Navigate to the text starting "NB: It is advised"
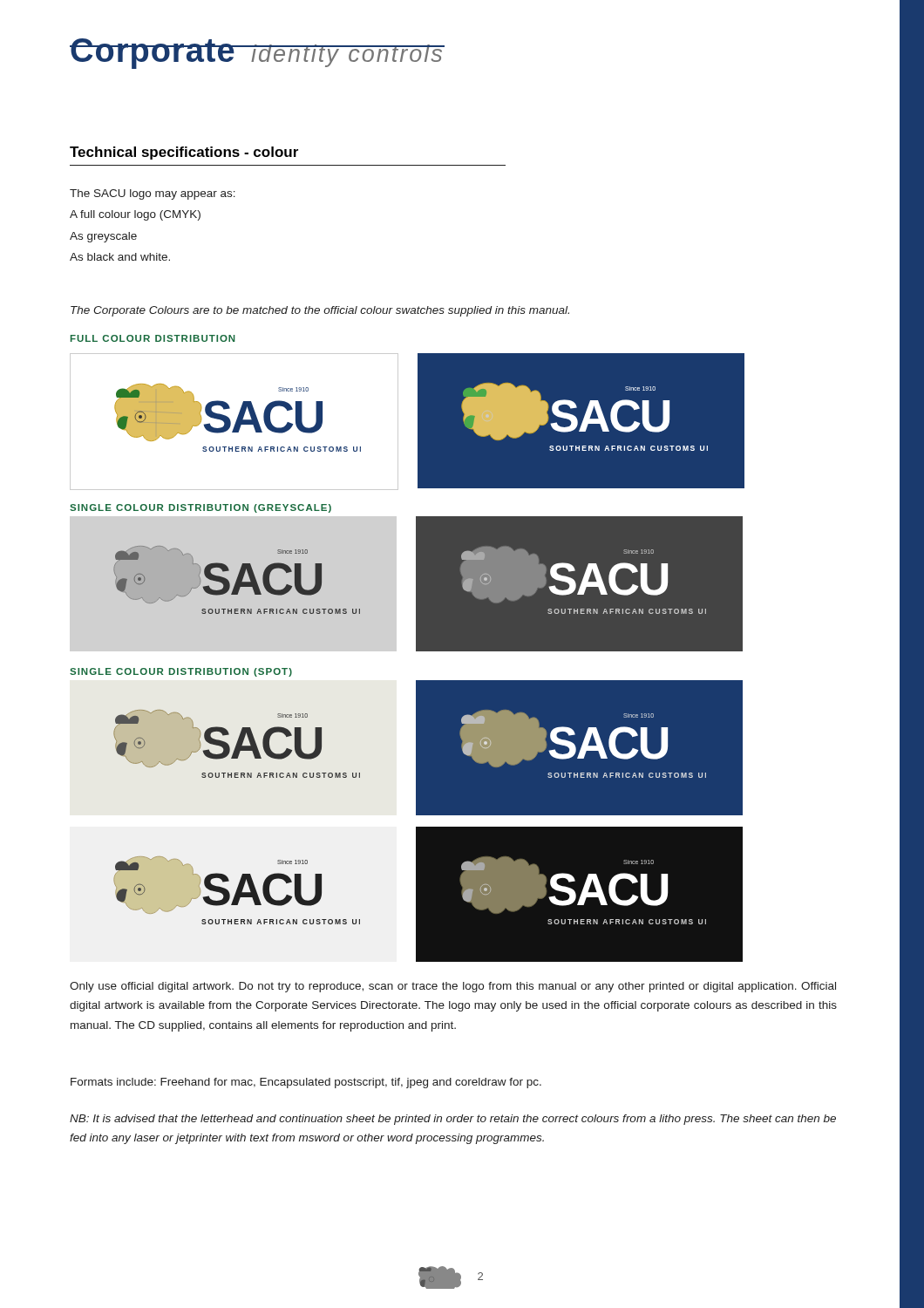The image size is (924, 1308). pyautogui.click(x=453, y=1129)
